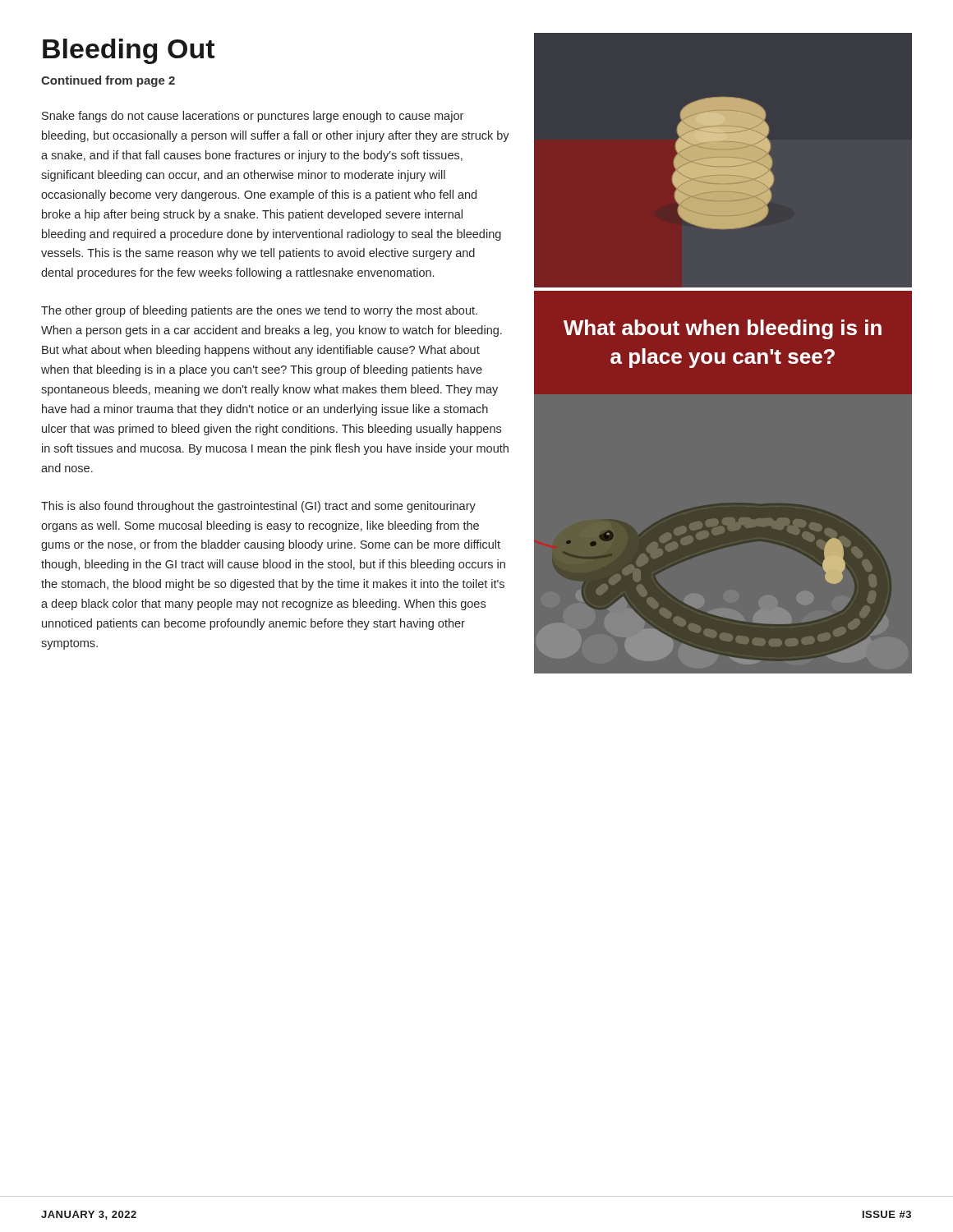Click the passage that begins "The other group of"
Screen dimensions: 1232x953
275,389
